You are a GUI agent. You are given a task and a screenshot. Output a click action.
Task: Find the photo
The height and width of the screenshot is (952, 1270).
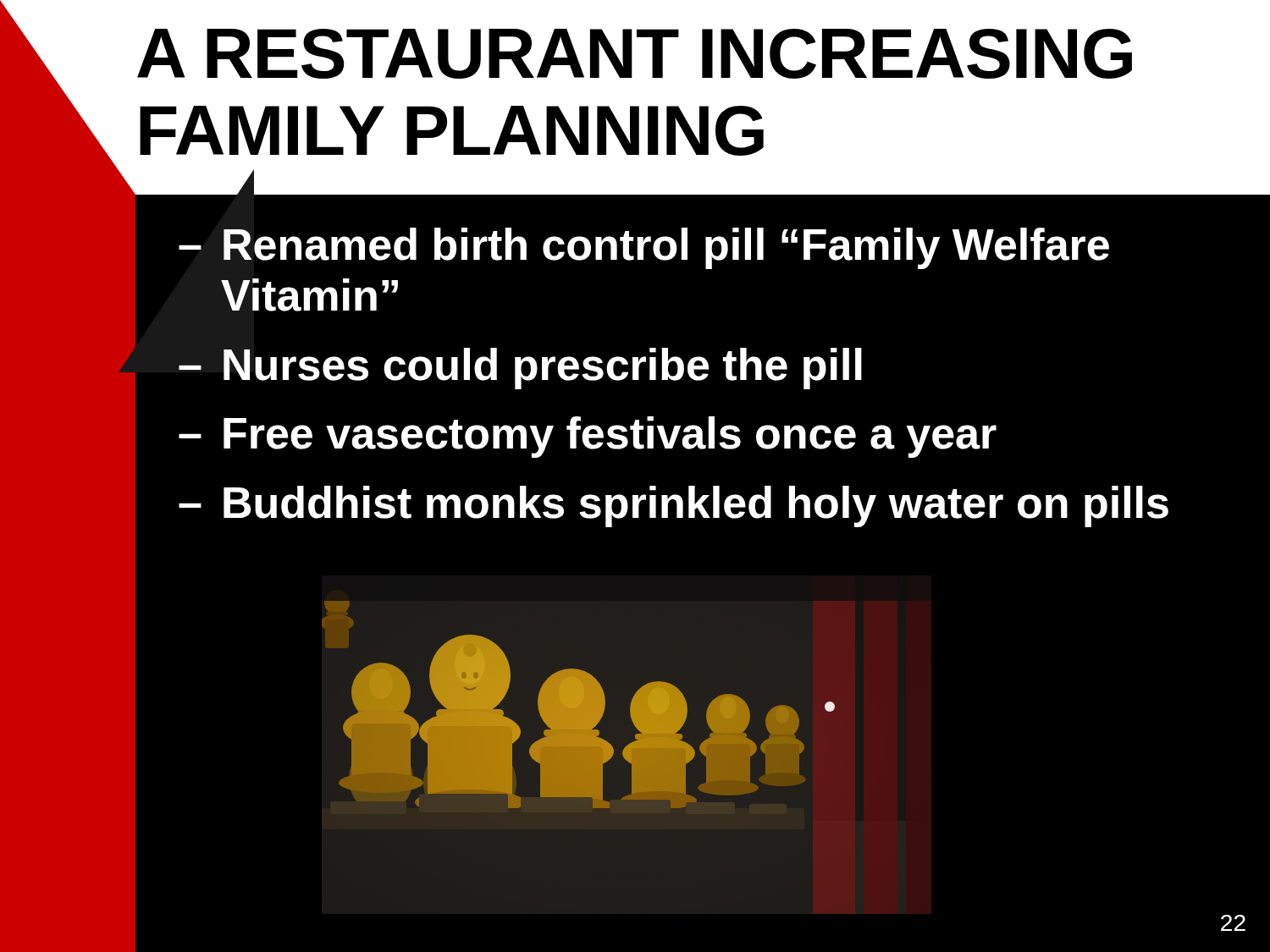tap(626, 745)
